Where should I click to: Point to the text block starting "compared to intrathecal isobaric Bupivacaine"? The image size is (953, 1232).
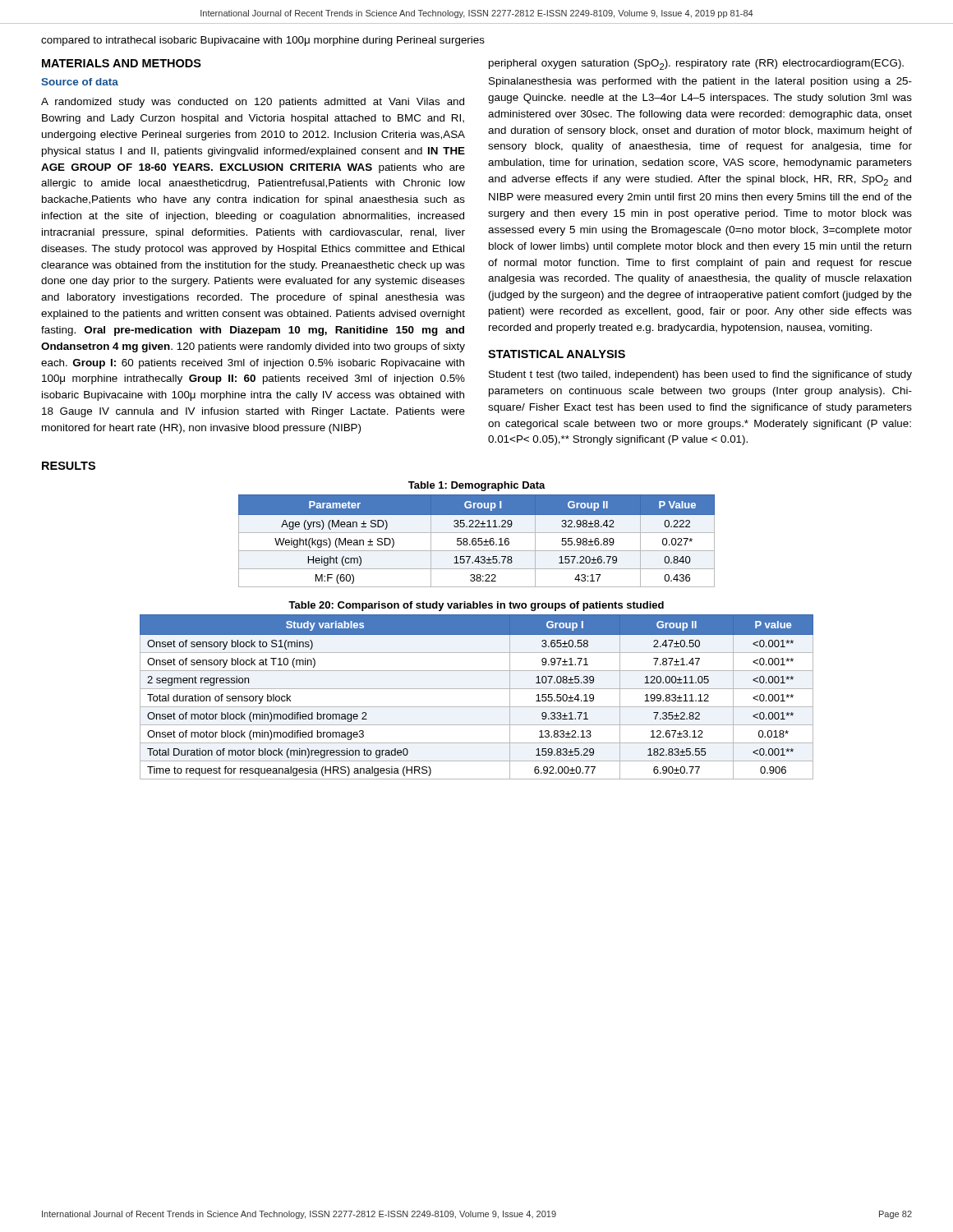click(263, 40)
